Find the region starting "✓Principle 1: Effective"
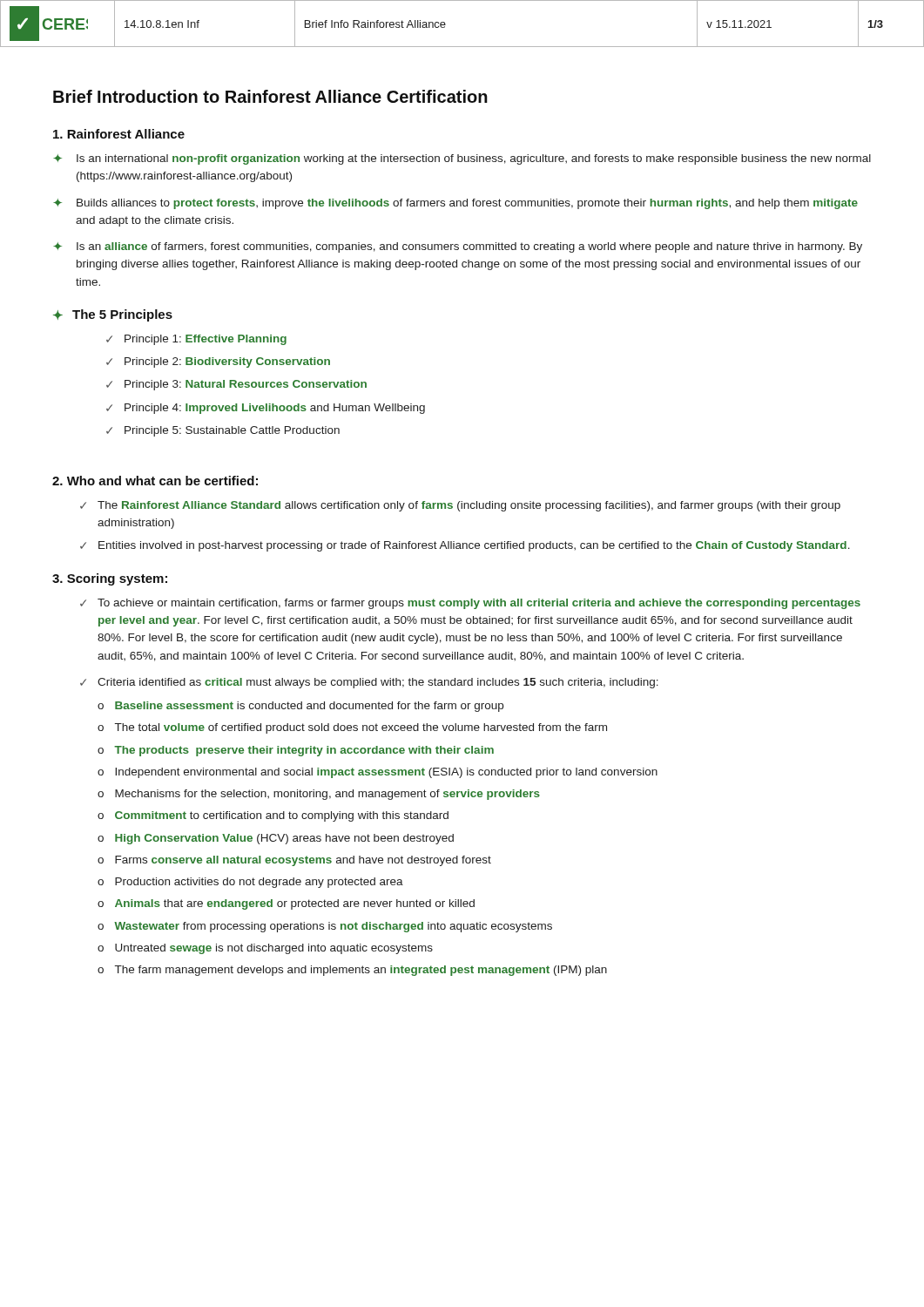 click(x=196, y=339)
